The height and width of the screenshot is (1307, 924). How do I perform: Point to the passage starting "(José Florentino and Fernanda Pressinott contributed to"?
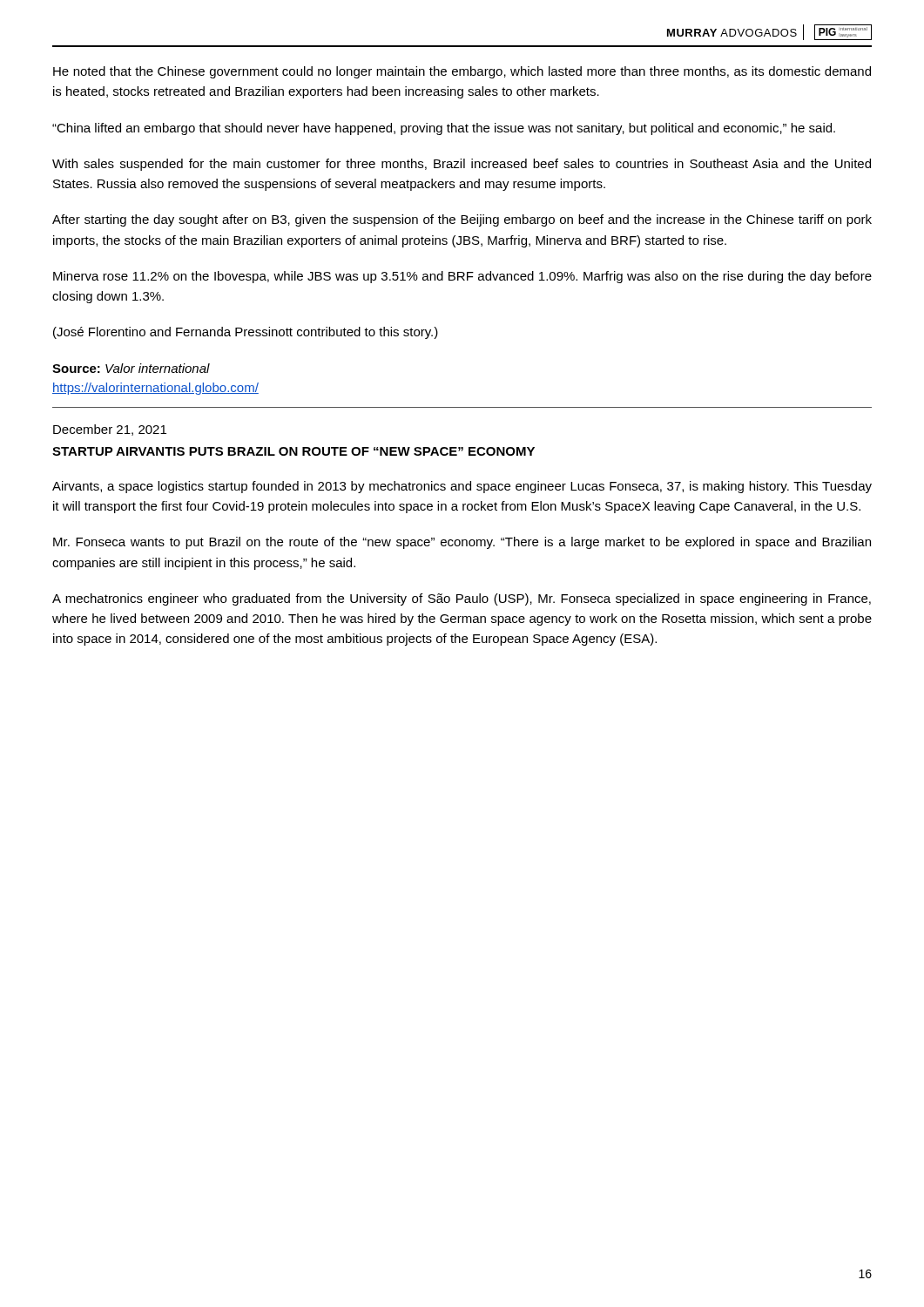pyautogui.click(x=245, y=332)
